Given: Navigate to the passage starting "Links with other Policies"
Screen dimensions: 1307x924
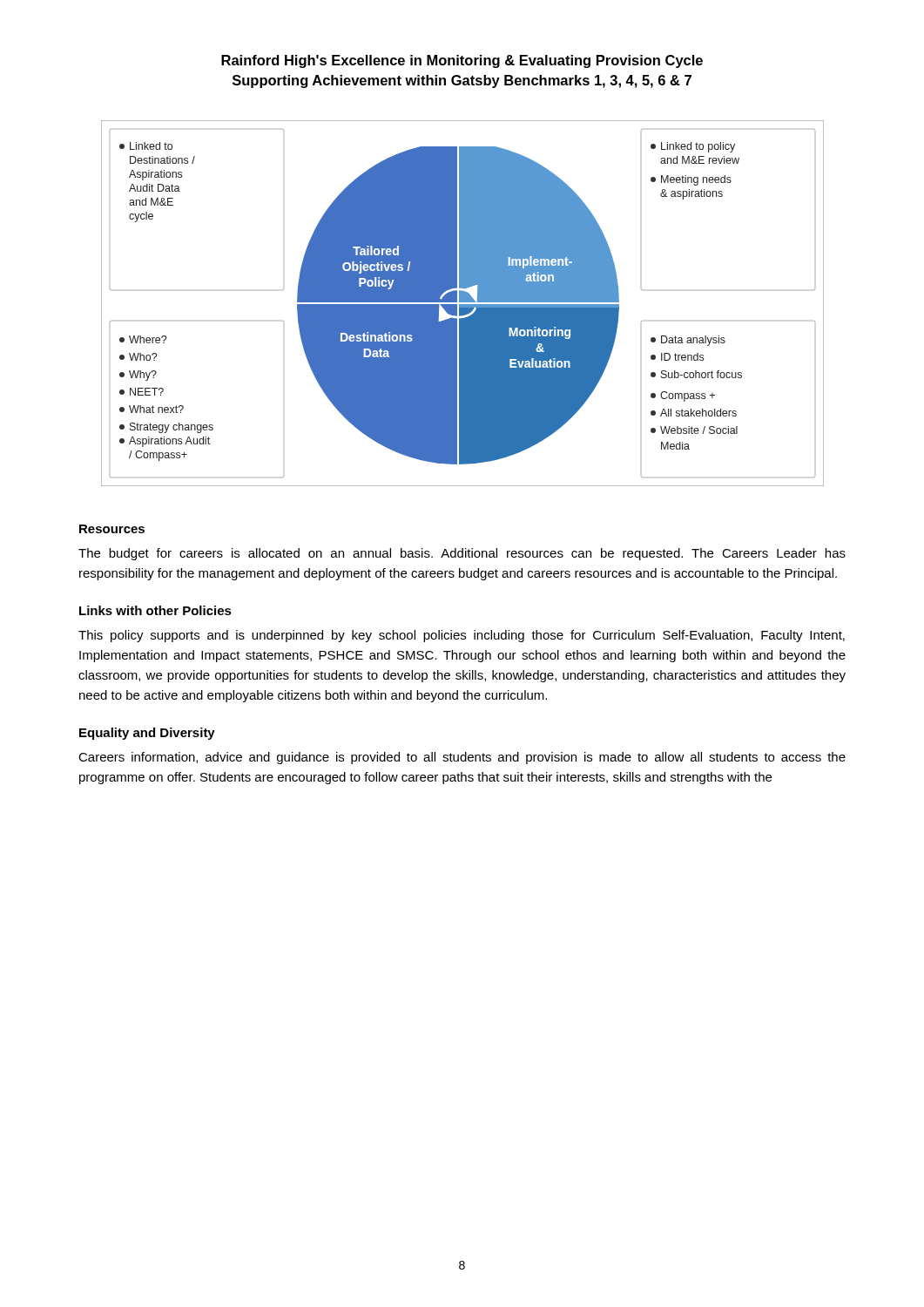Looking at the screenshot, I should tap(155, 610).
